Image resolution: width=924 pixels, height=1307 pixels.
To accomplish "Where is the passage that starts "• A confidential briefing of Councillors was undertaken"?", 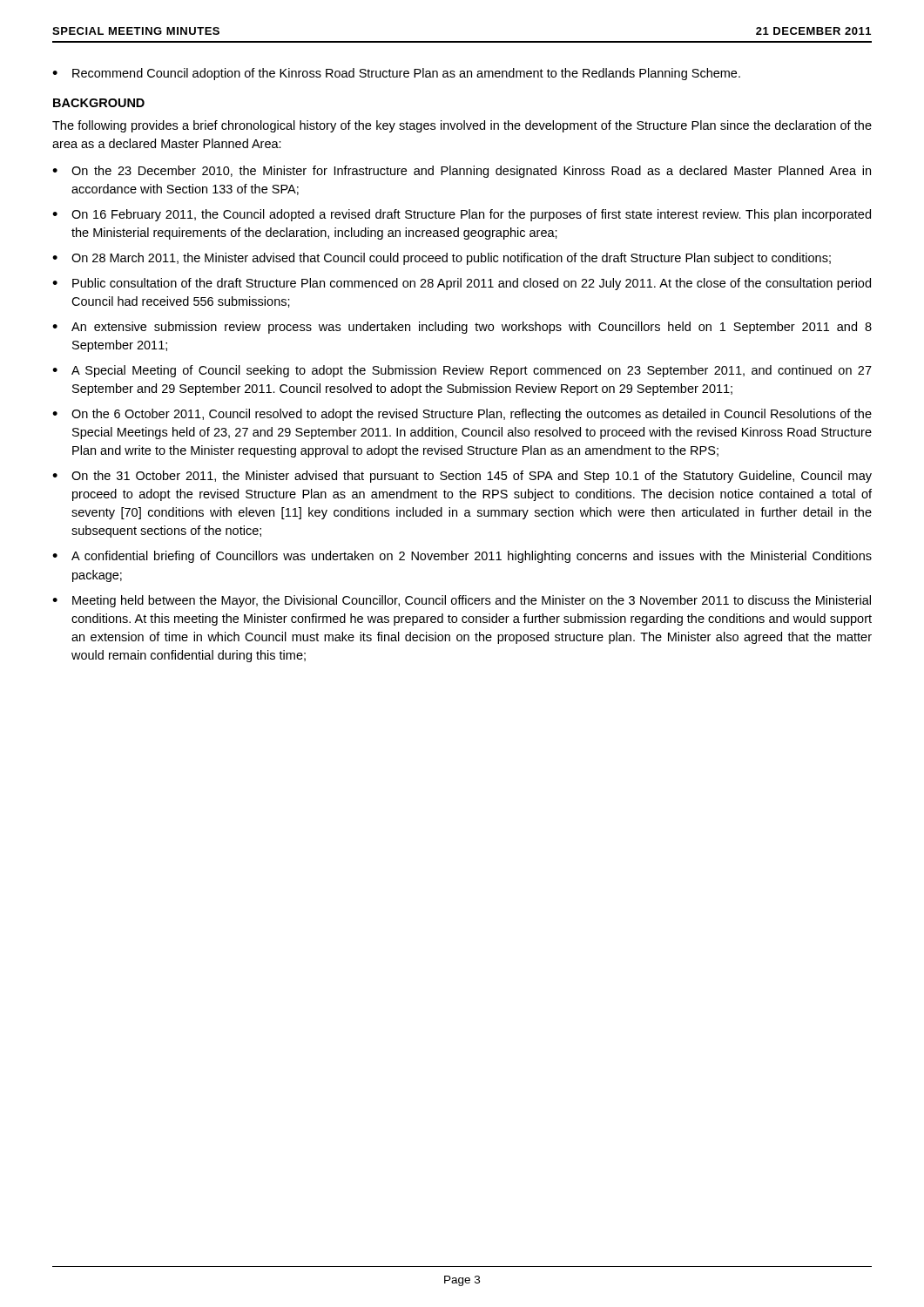I will tap(462, 566).
